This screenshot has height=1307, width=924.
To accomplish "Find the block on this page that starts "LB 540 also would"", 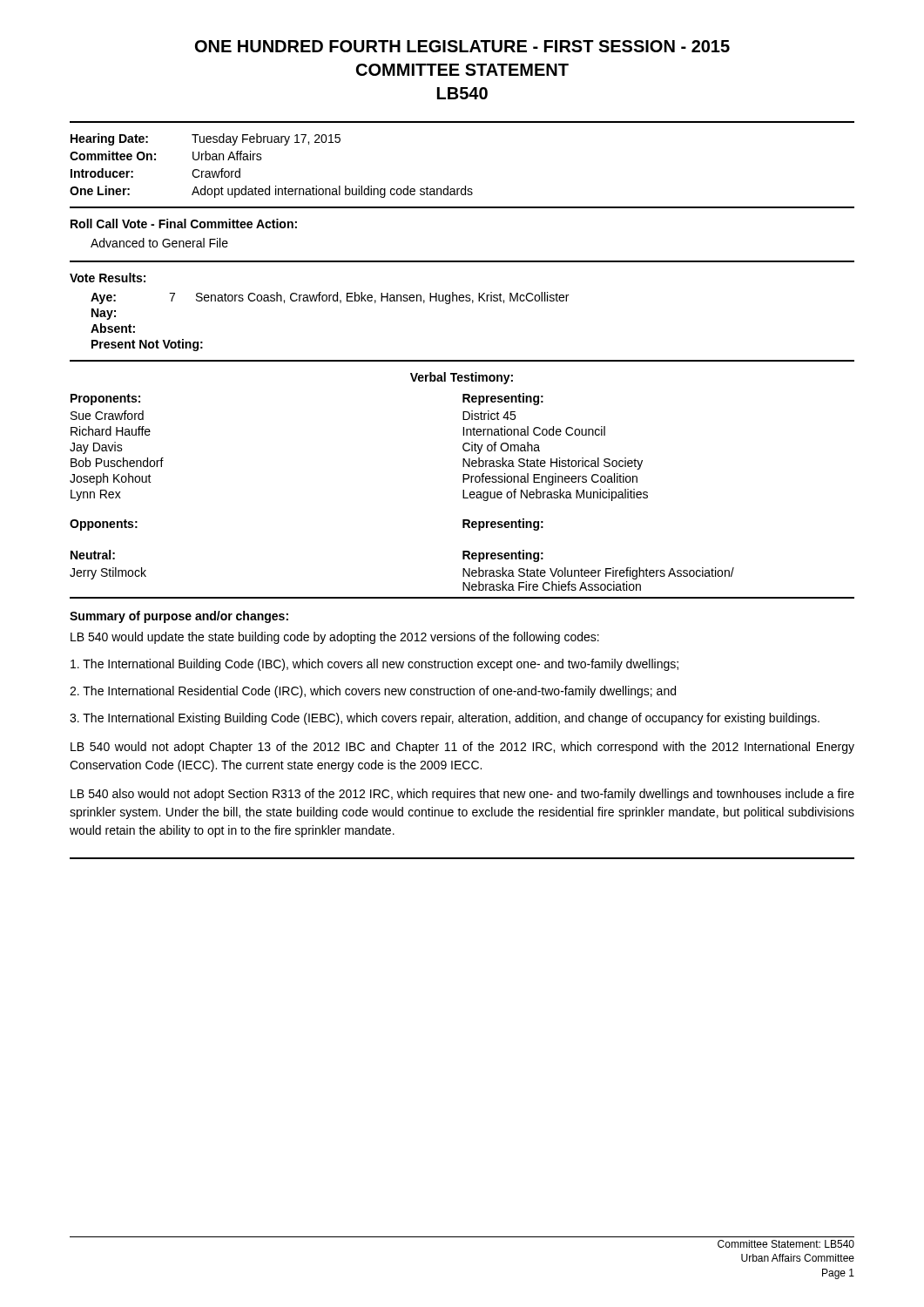I will click(x=462, y=812).
